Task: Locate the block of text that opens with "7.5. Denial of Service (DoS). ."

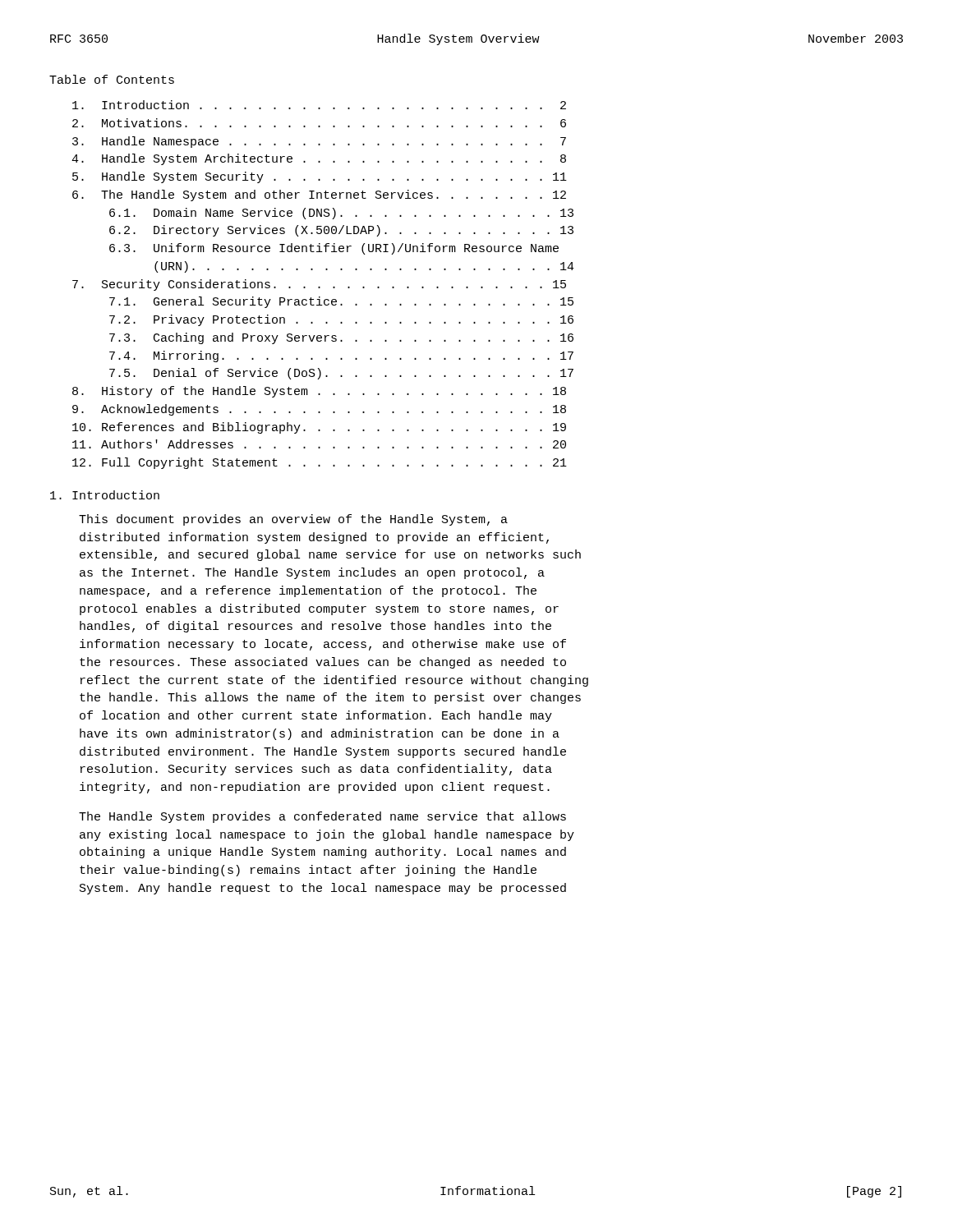Action: tap(312, 374)
